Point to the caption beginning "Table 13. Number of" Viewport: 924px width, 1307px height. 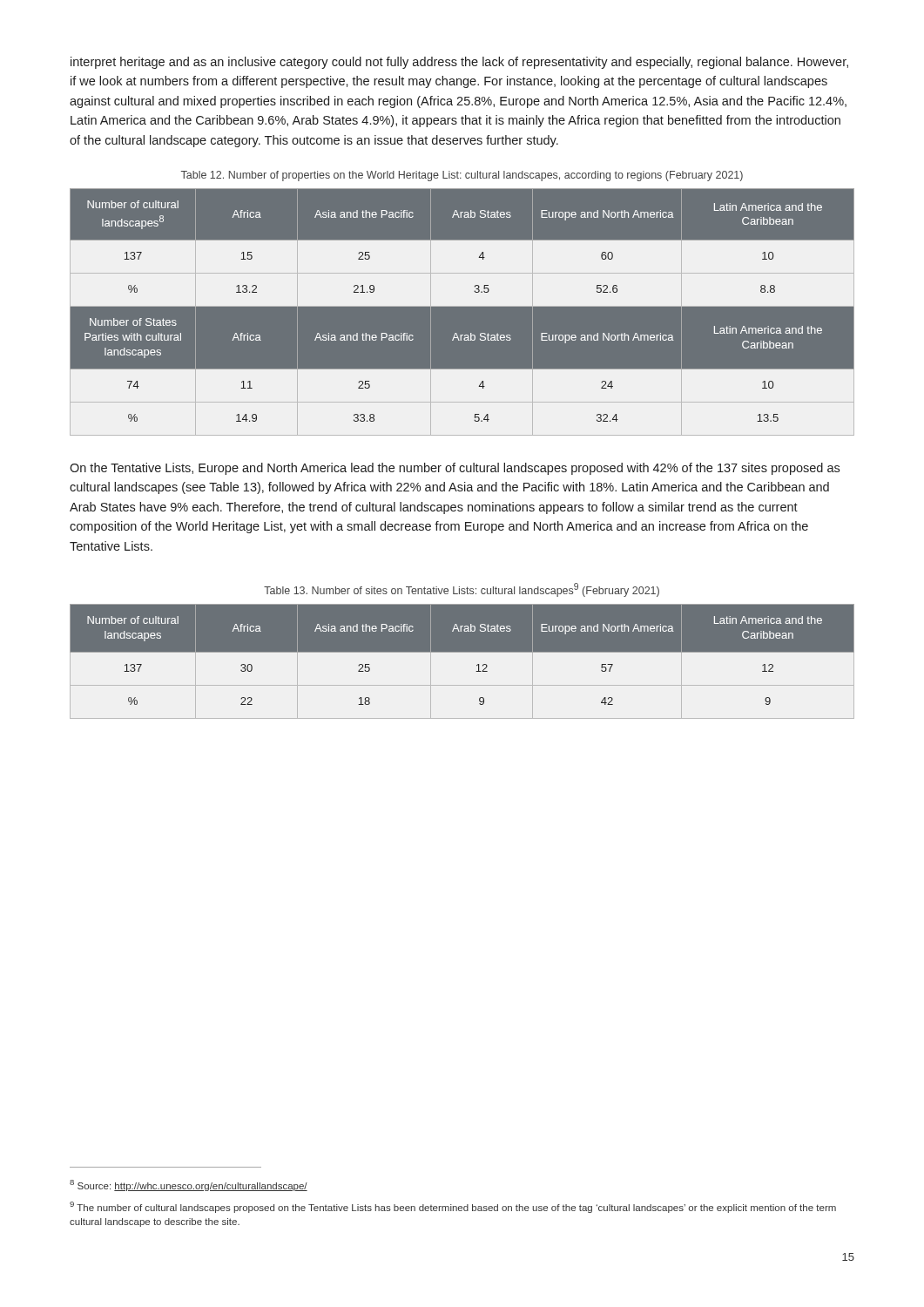coord(462,590)
